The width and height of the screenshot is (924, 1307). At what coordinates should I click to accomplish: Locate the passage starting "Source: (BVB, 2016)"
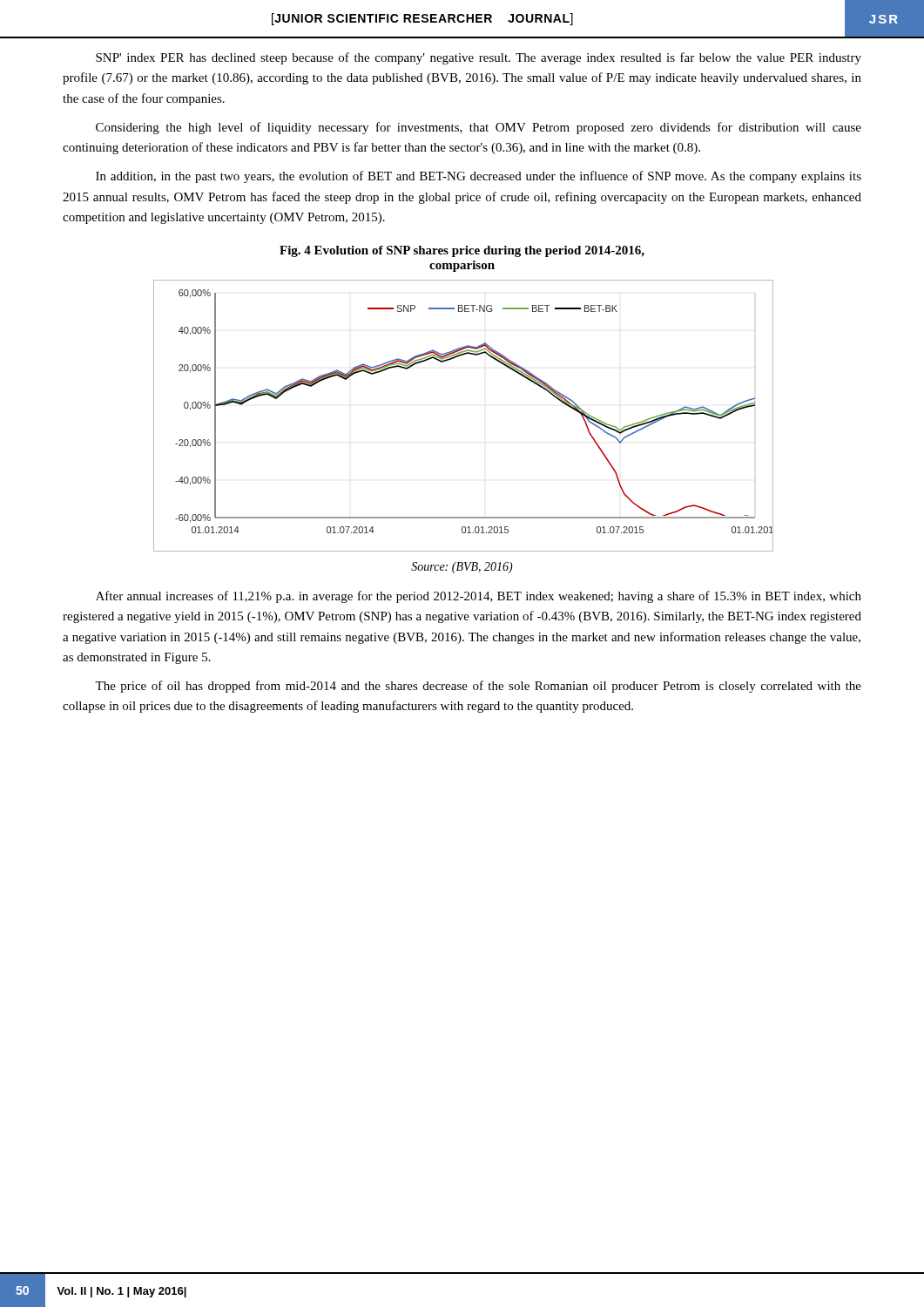tap(462, 567)
